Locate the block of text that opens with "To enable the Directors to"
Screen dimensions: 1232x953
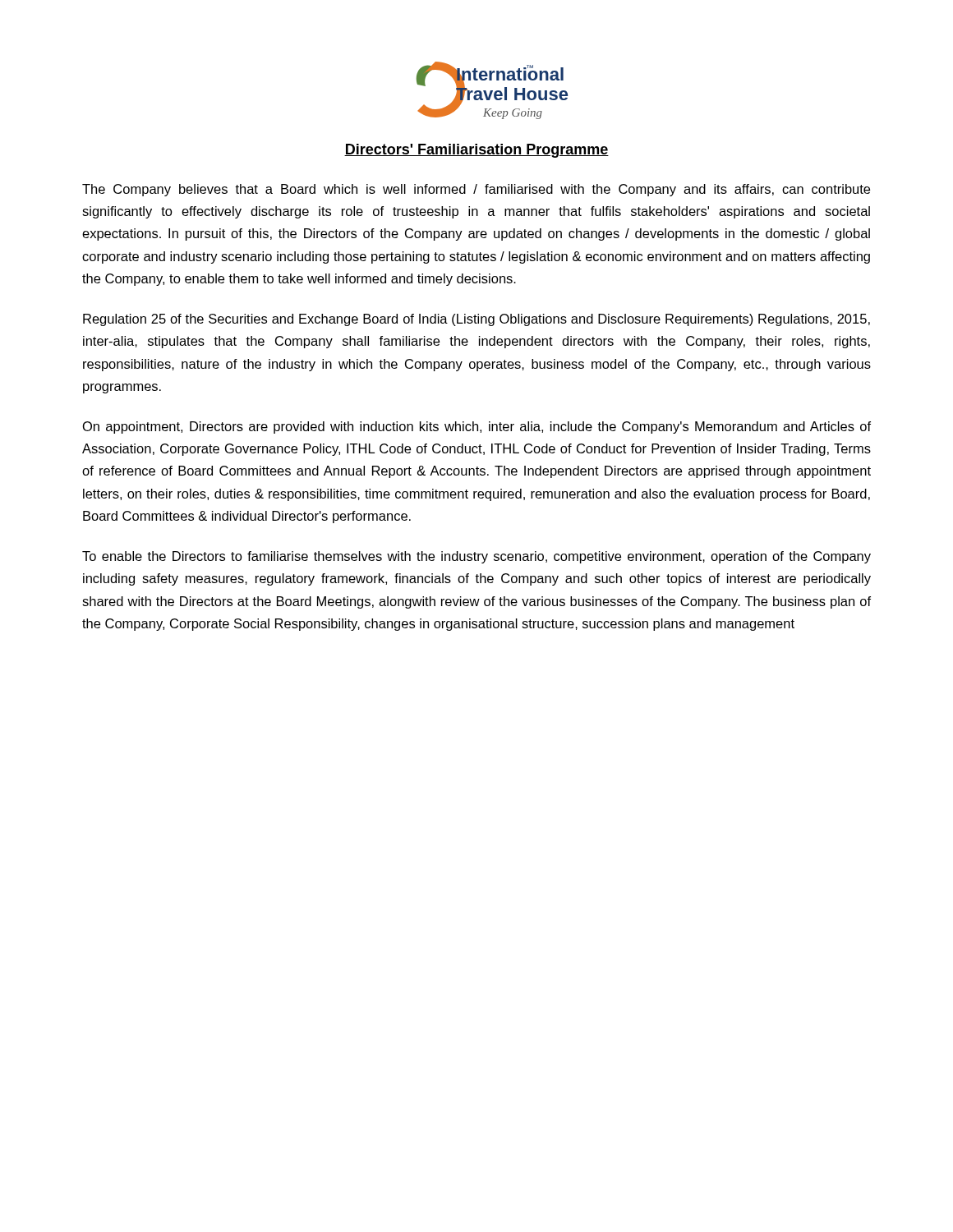(x=476, y=590)
